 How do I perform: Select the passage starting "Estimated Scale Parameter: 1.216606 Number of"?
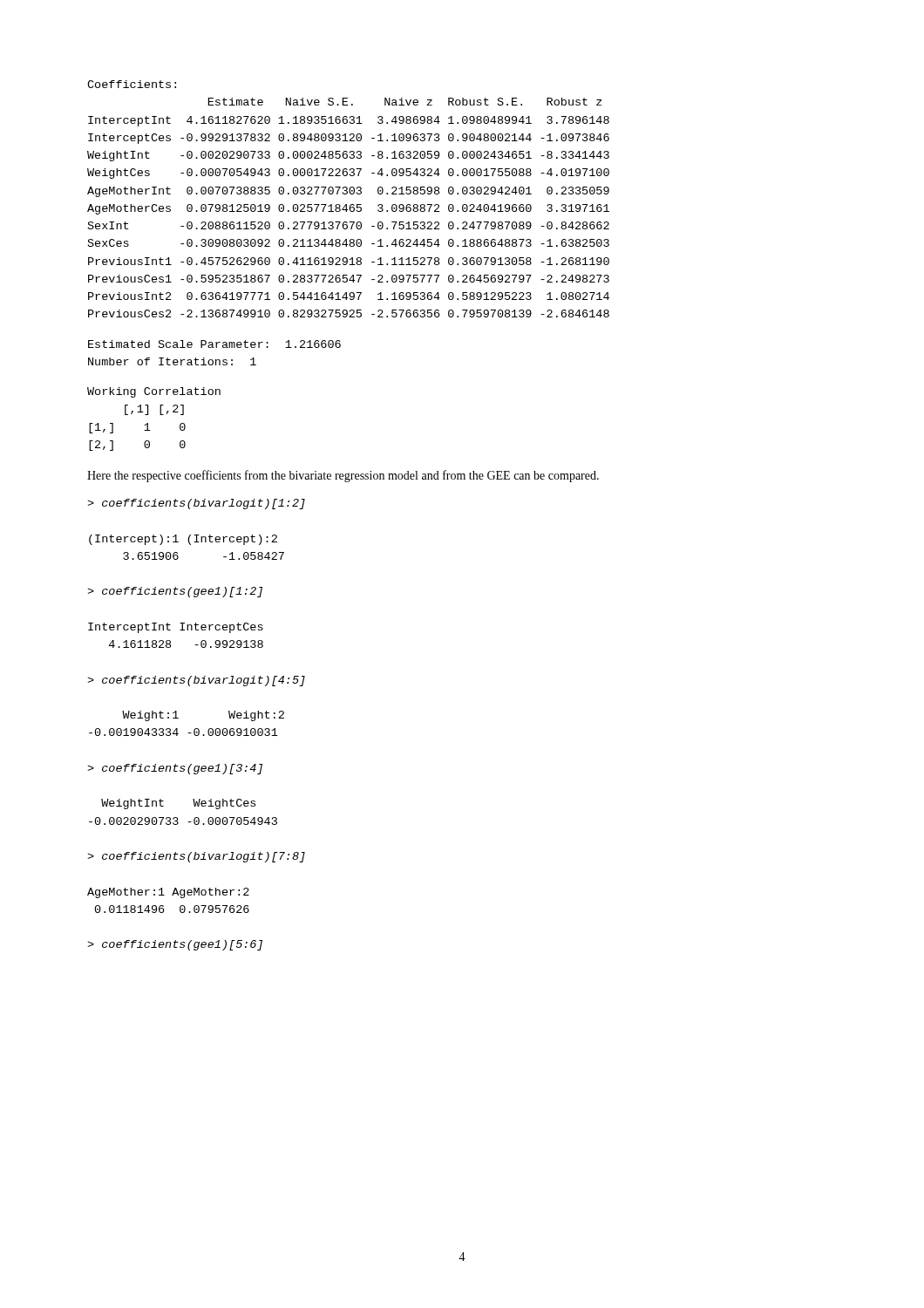214,344
